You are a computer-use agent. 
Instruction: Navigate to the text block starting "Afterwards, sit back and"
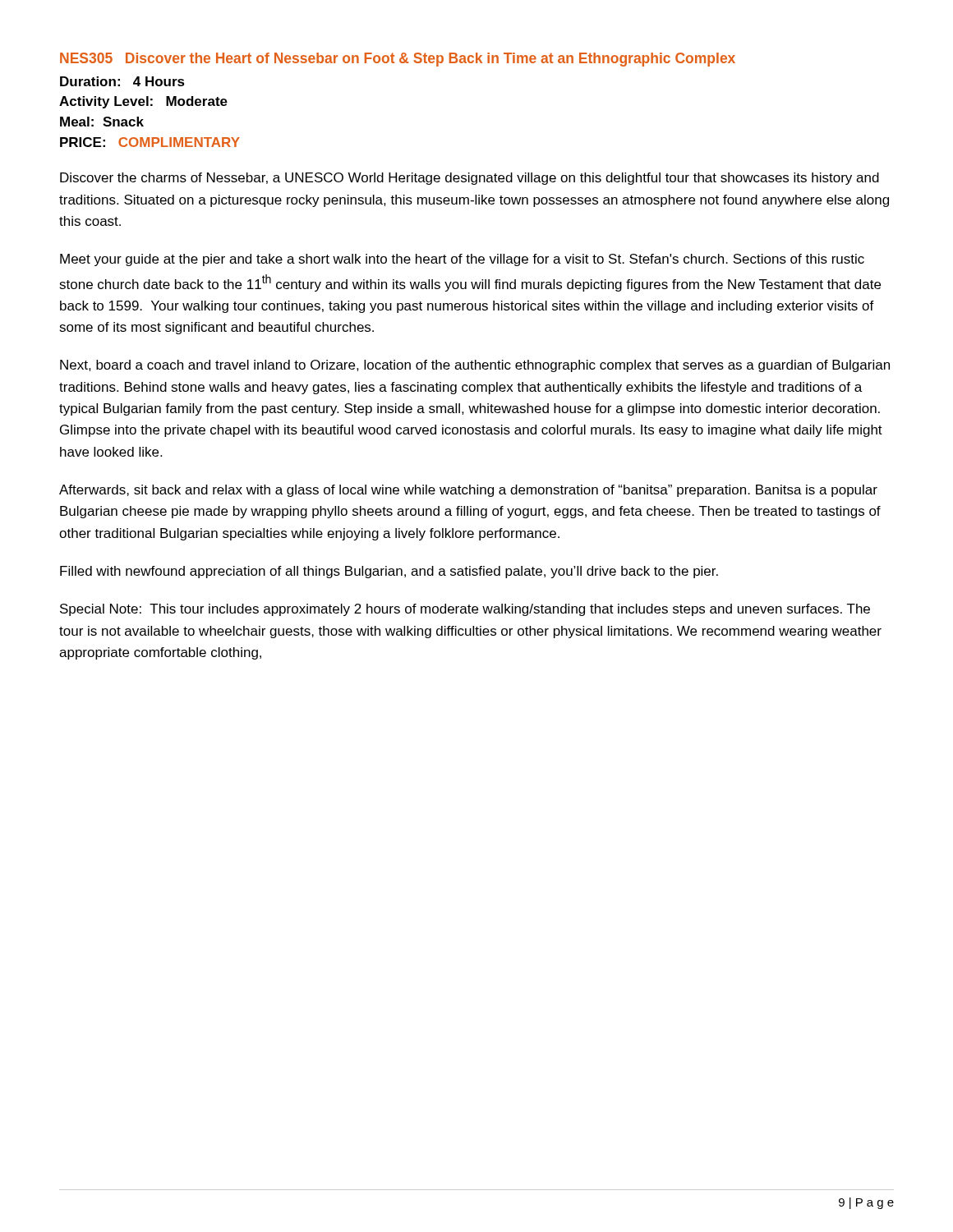470,512
